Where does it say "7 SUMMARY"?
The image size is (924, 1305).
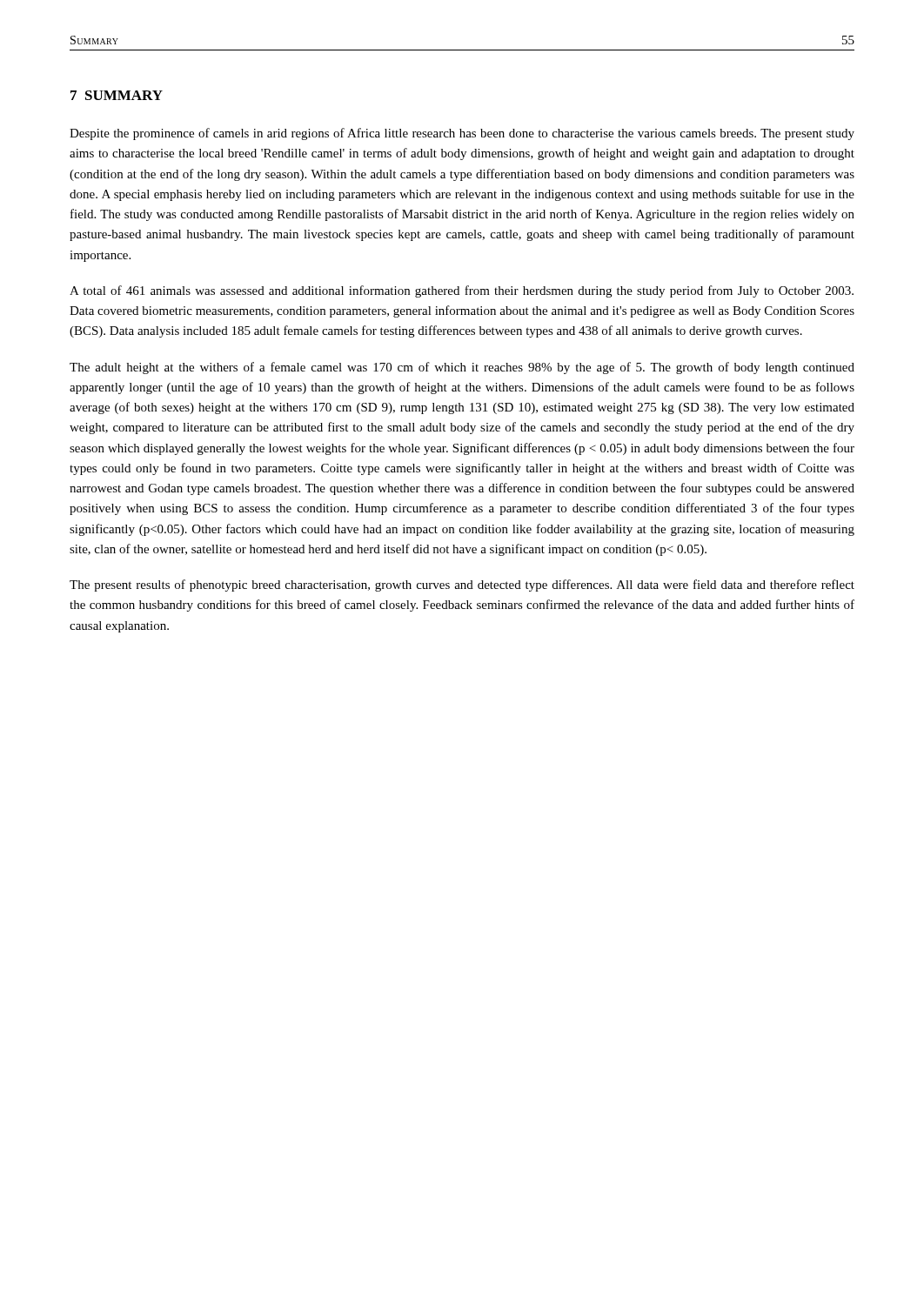(116, 95)
